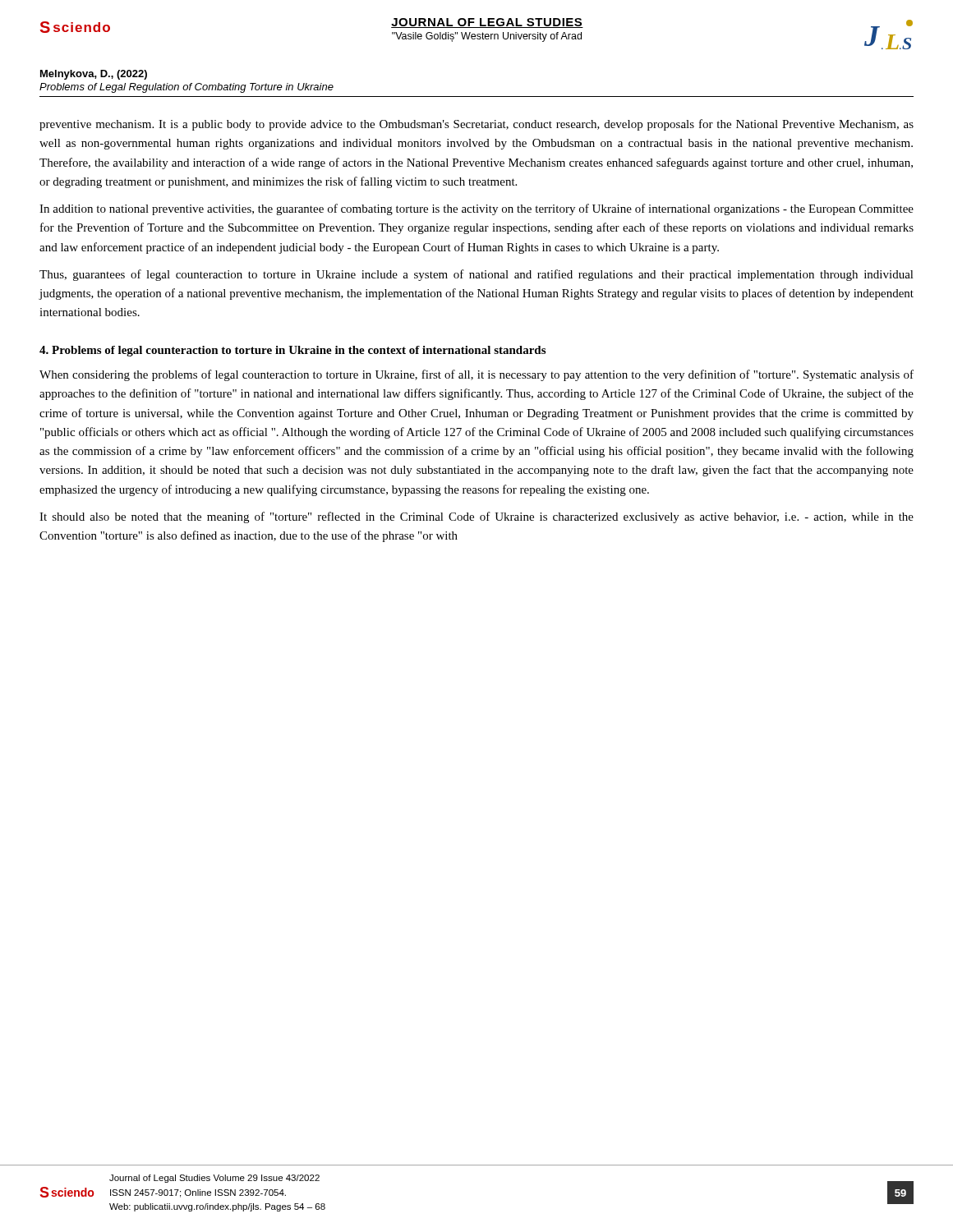This screenshot has width=953, height=1232.
Task: Click a section header
Action: point(293,349)
